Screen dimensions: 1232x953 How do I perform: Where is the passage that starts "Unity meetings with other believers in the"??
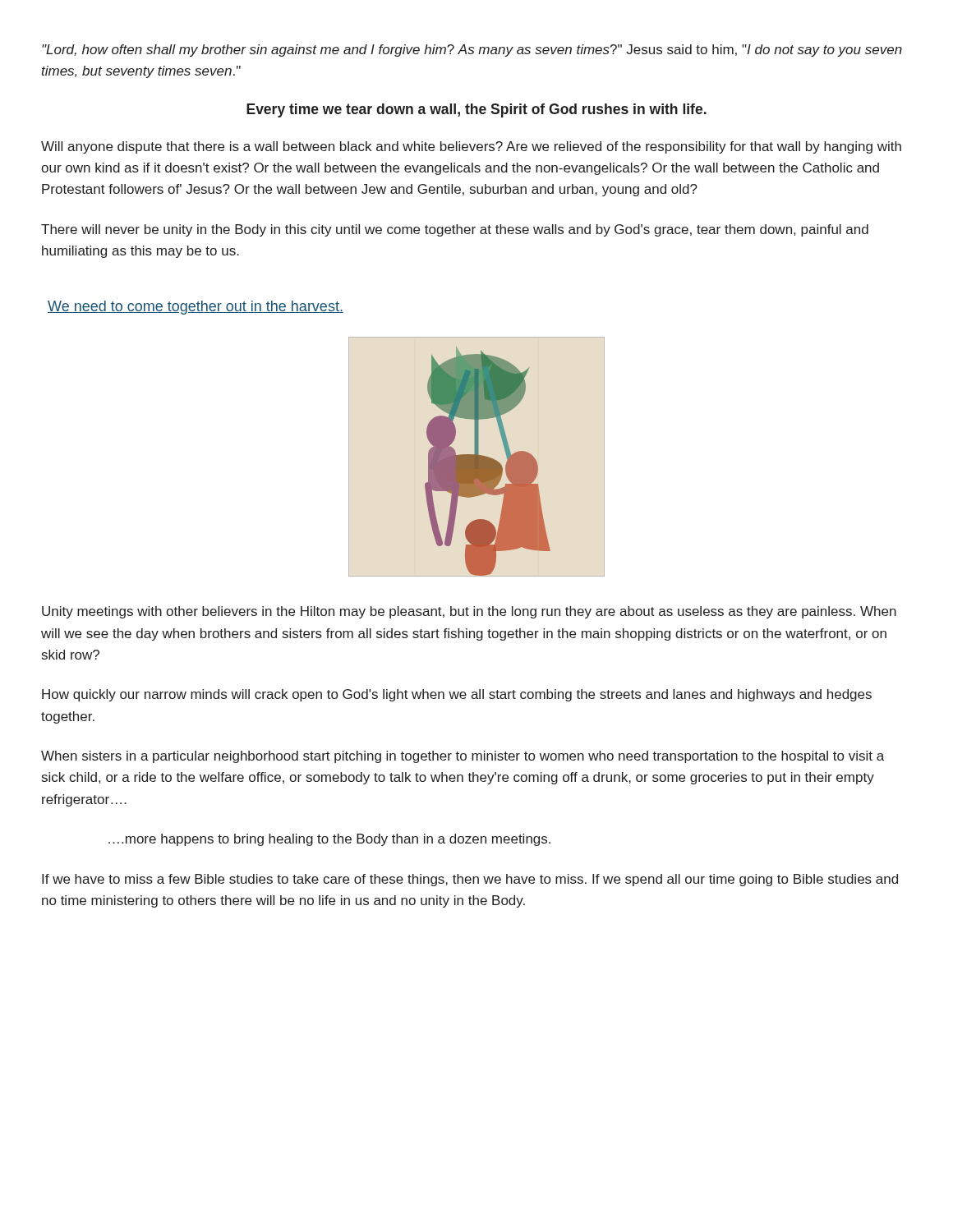(x=469, y=633)
